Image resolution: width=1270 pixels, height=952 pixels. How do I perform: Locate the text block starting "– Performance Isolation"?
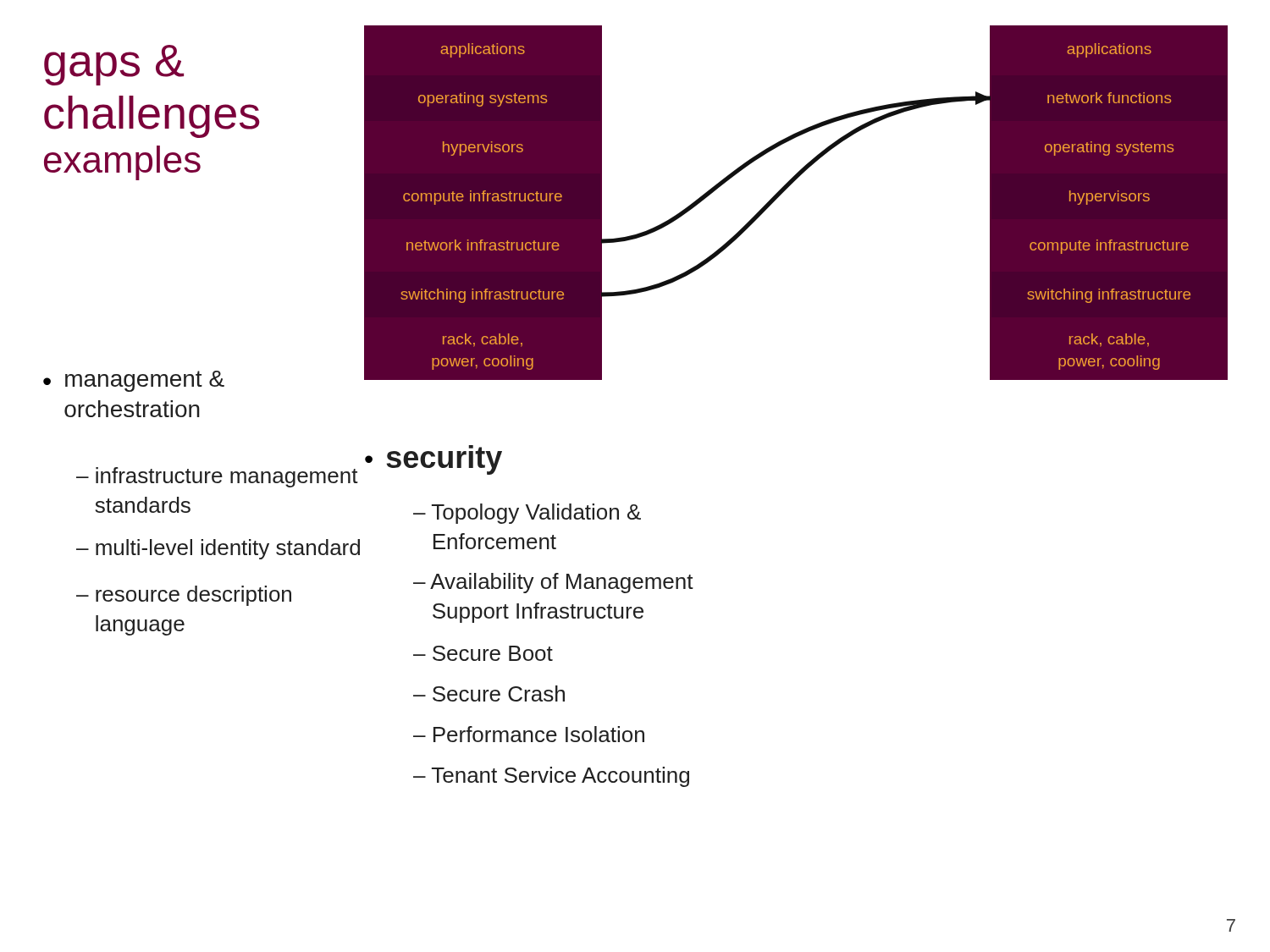pyautogui.click(x=529, y=735)
